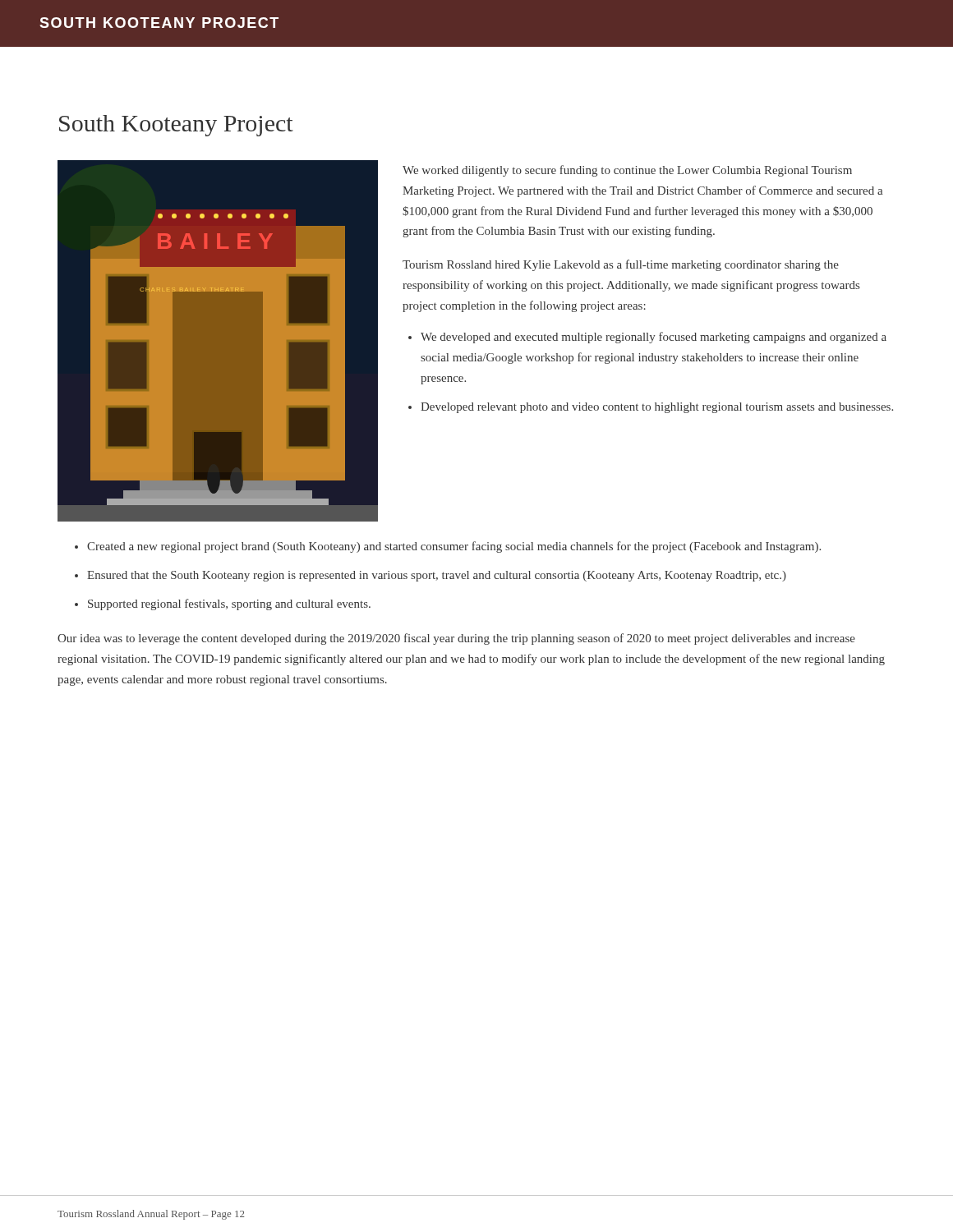The width and height of the screenshot is (953, 1232).
Task: Point to the block beginning "Created a new regional"
Action: click(454, 546)
